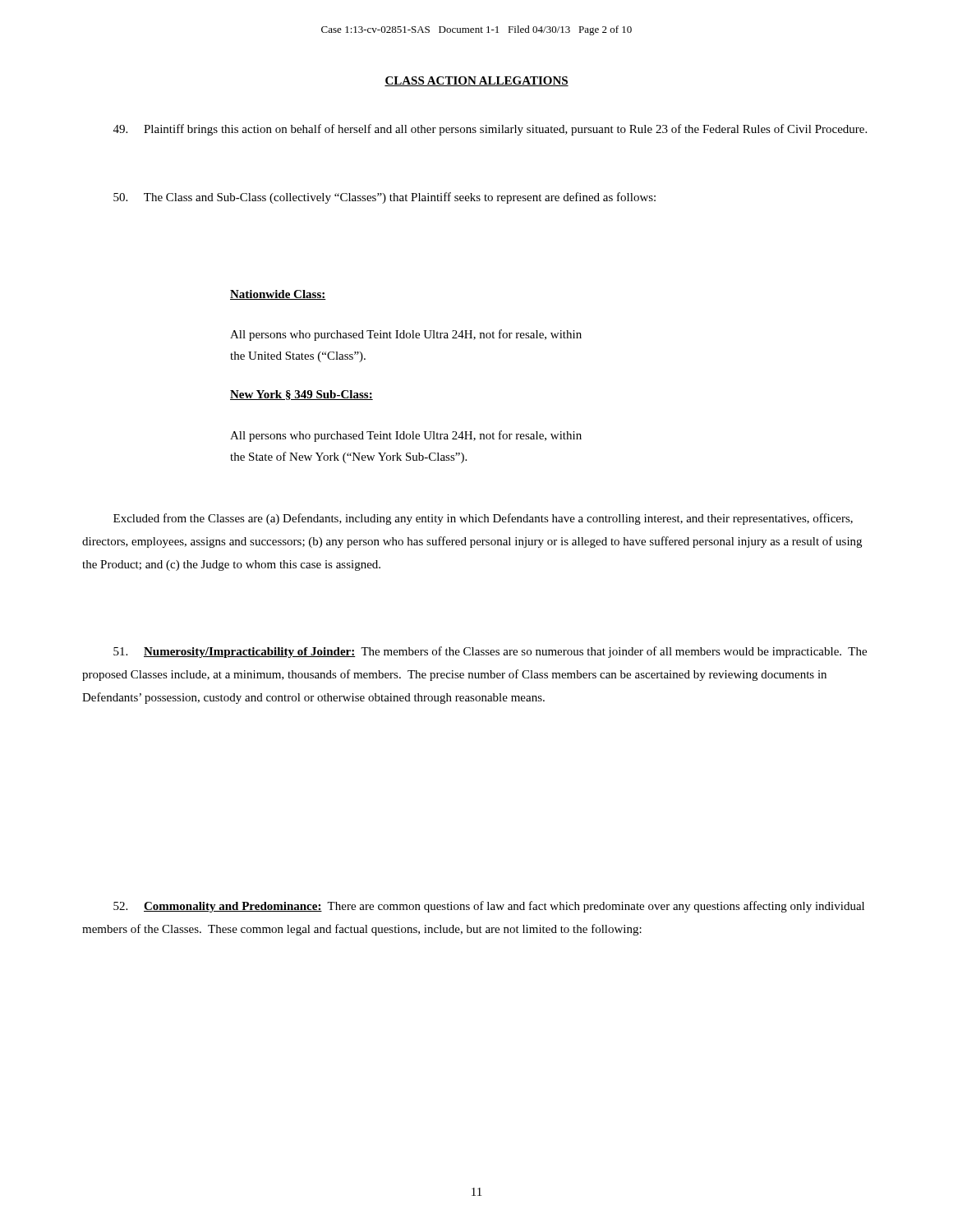Point to the block beginning "Plaintiff brings this action on behalf of herself"
Viewport: 953px width, 1232px height.
[x=475, y=129]
